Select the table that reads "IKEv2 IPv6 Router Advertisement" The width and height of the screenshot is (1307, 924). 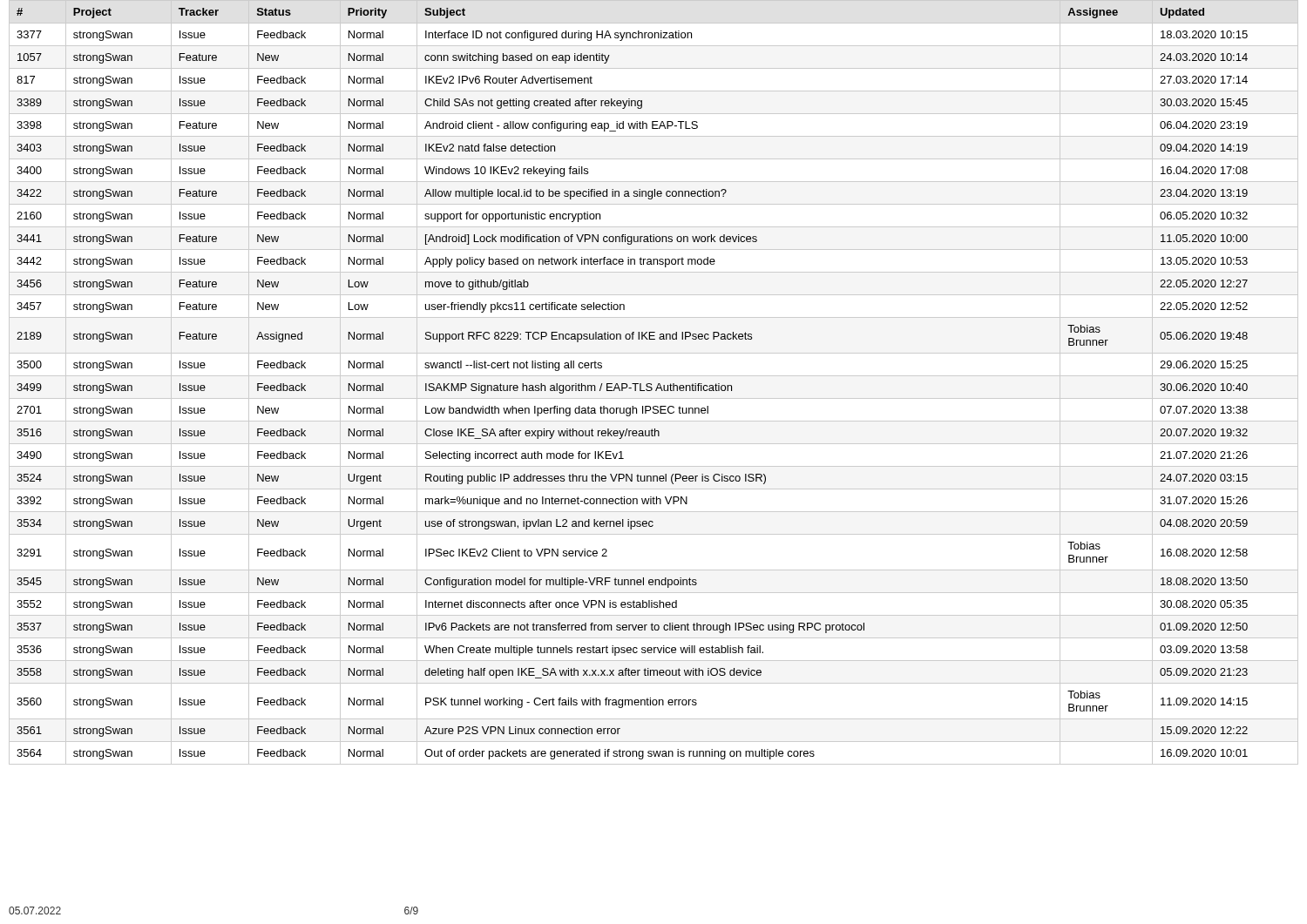pos(654,382)
